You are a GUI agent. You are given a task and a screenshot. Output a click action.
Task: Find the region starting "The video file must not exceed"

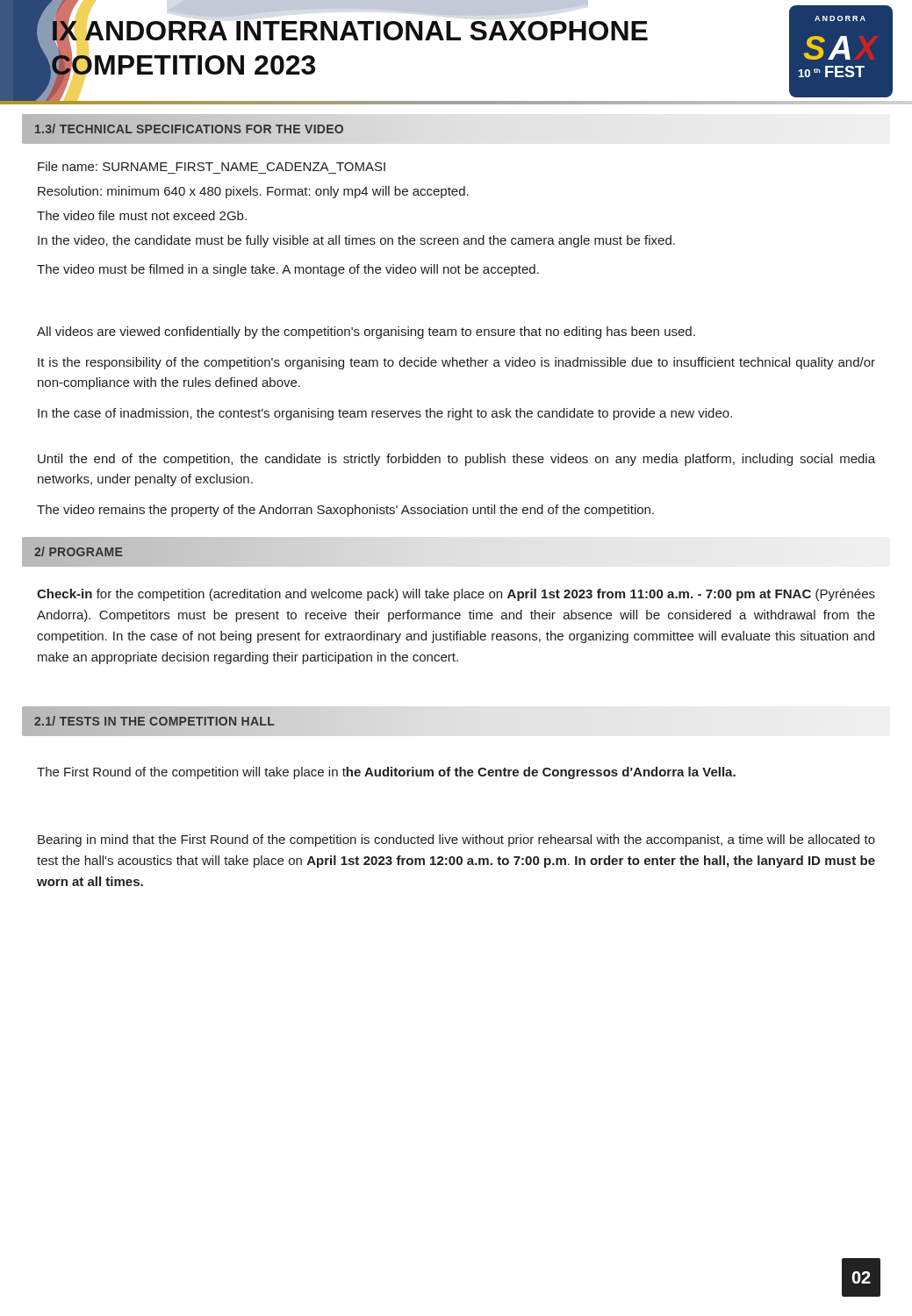pos(142,215)
